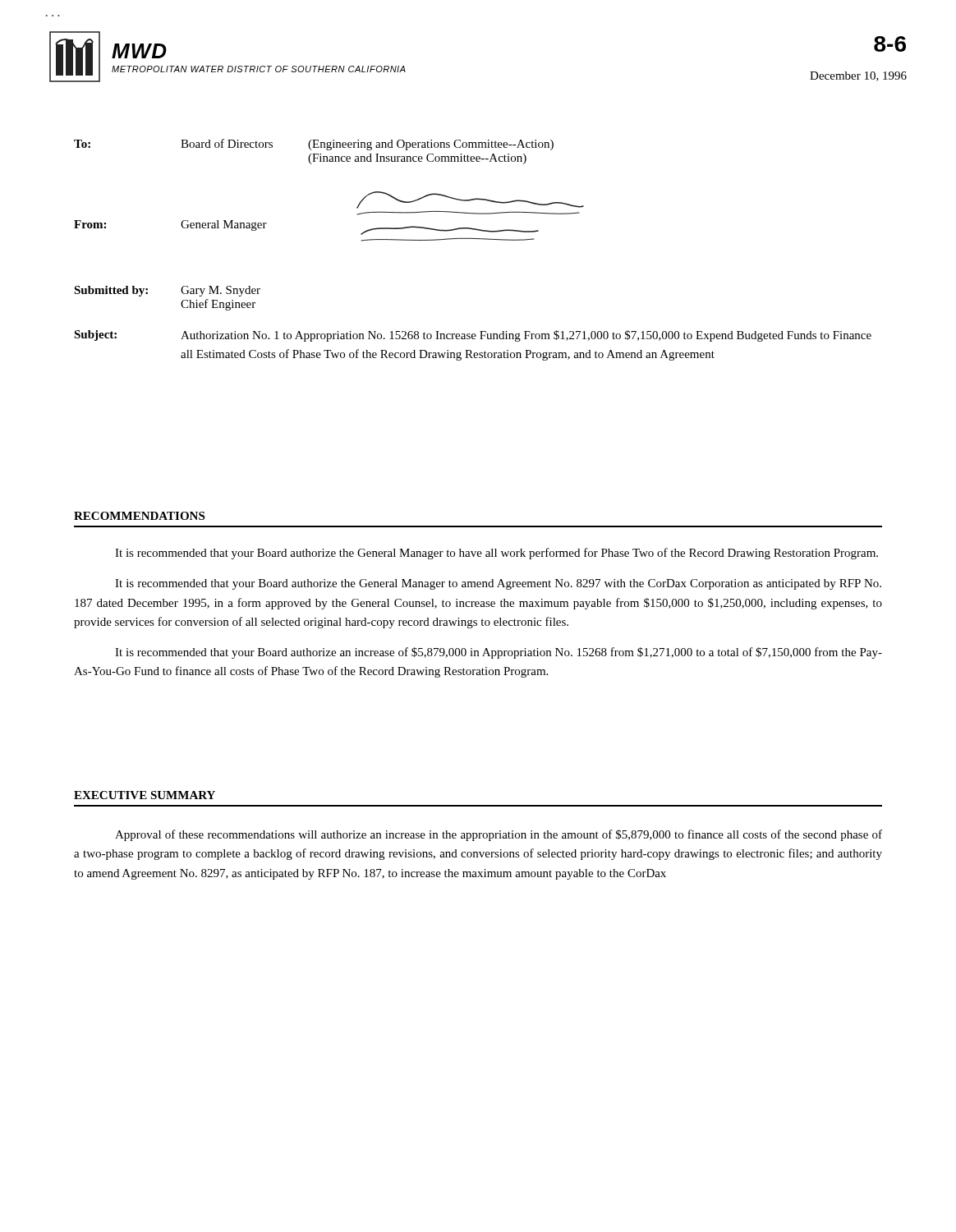Image resolution: width=956 pixels, height=1232 pixels.
Task: Select the text block with the text "Submitted by: Gary"
Action: (104, 291)
